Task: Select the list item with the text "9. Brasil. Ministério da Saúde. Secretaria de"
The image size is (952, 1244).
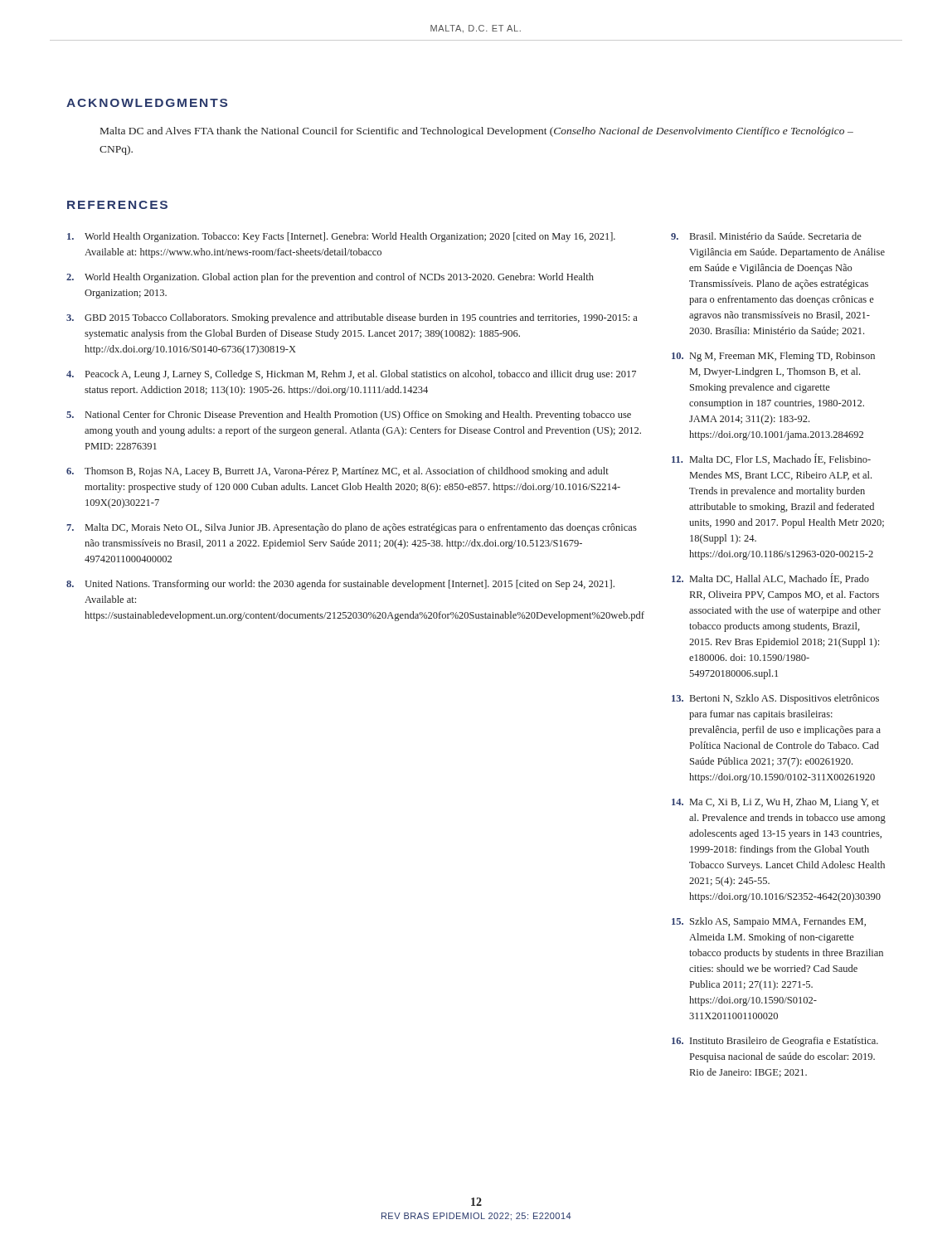Action: point(778,284)
